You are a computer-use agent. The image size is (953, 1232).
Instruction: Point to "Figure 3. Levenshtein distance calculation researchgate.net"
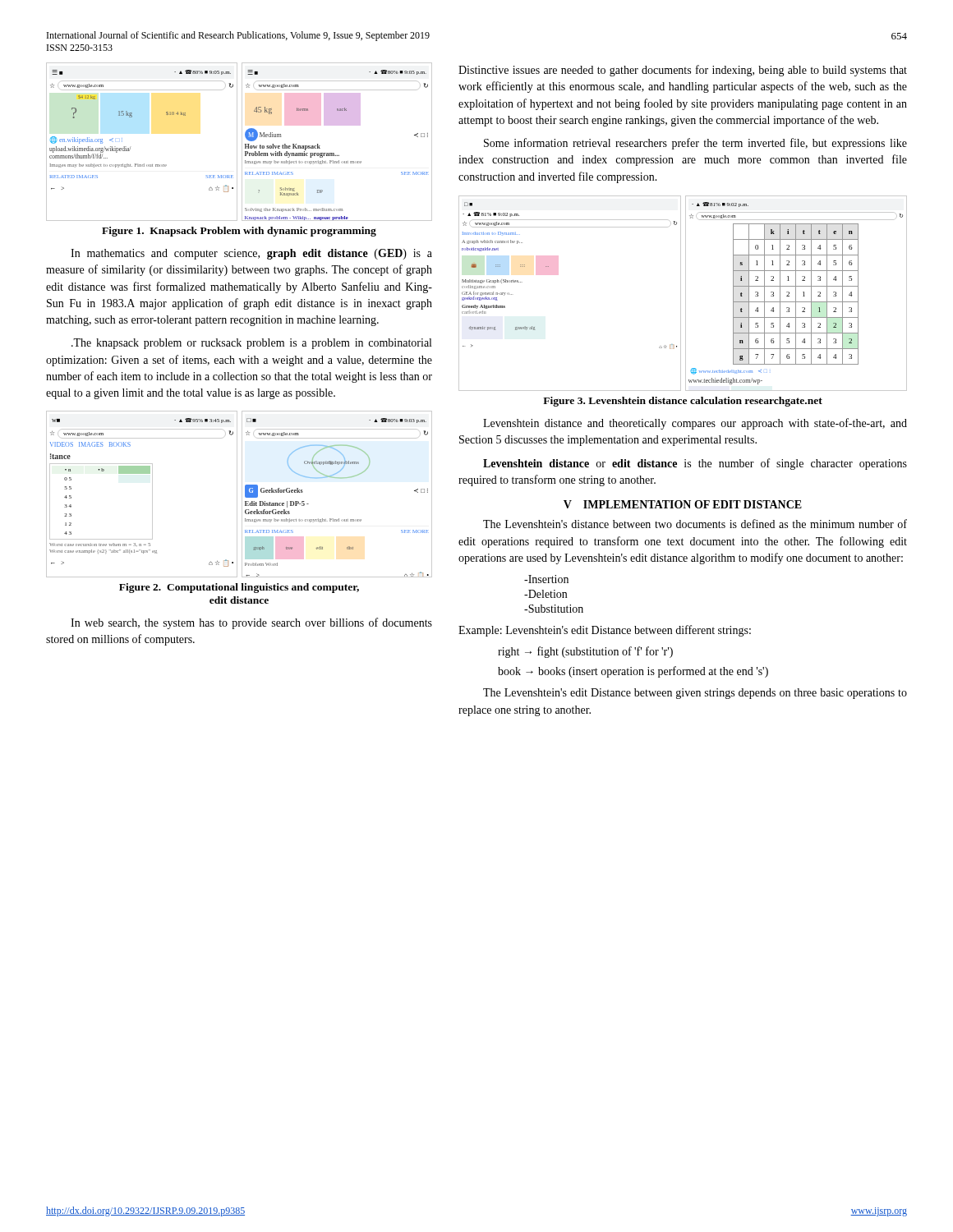[x=683, y=401]
